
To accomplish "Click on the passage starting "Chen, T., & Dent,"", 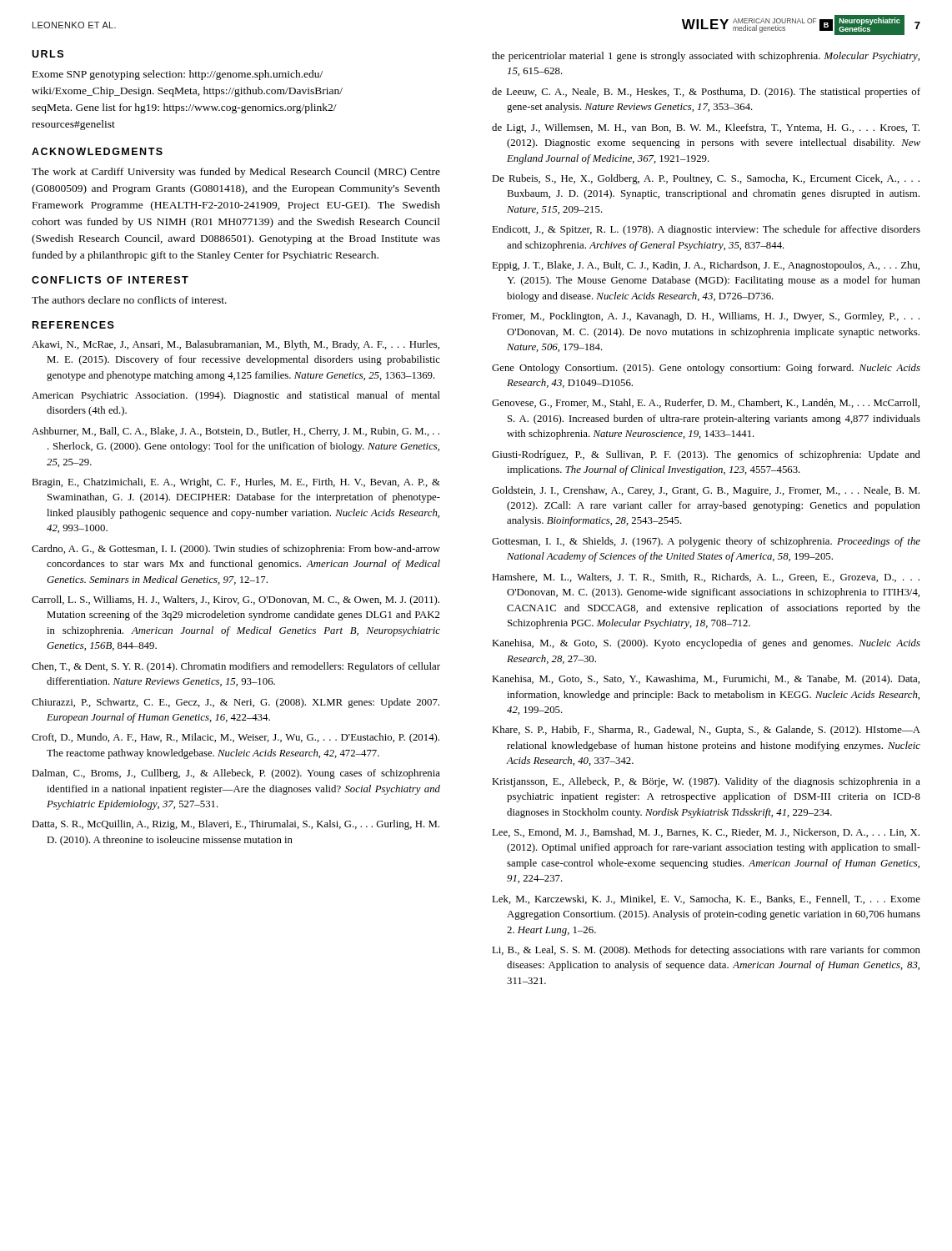I will coord(236,674).
